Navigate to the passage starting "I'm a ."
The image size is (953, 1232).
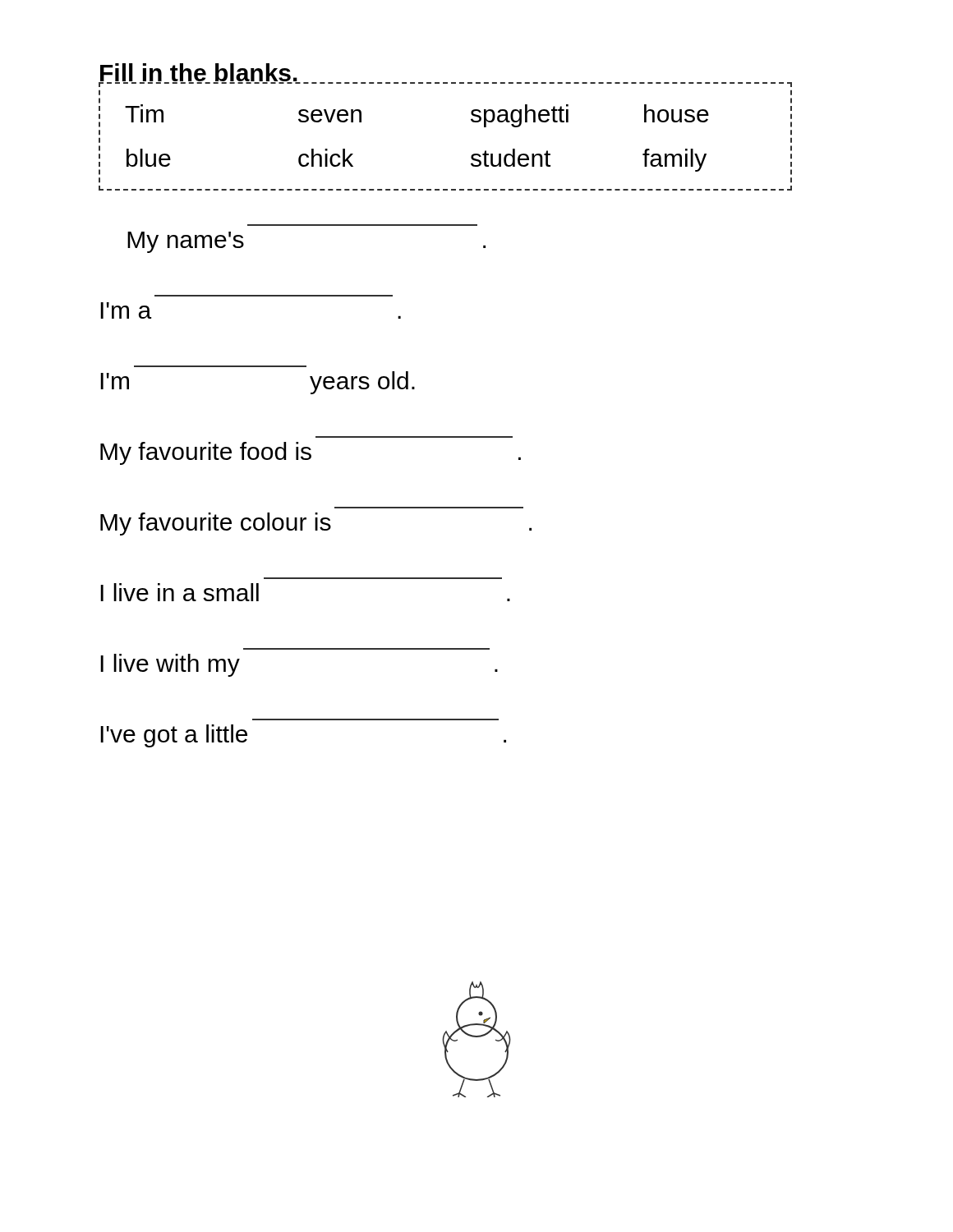120,310
